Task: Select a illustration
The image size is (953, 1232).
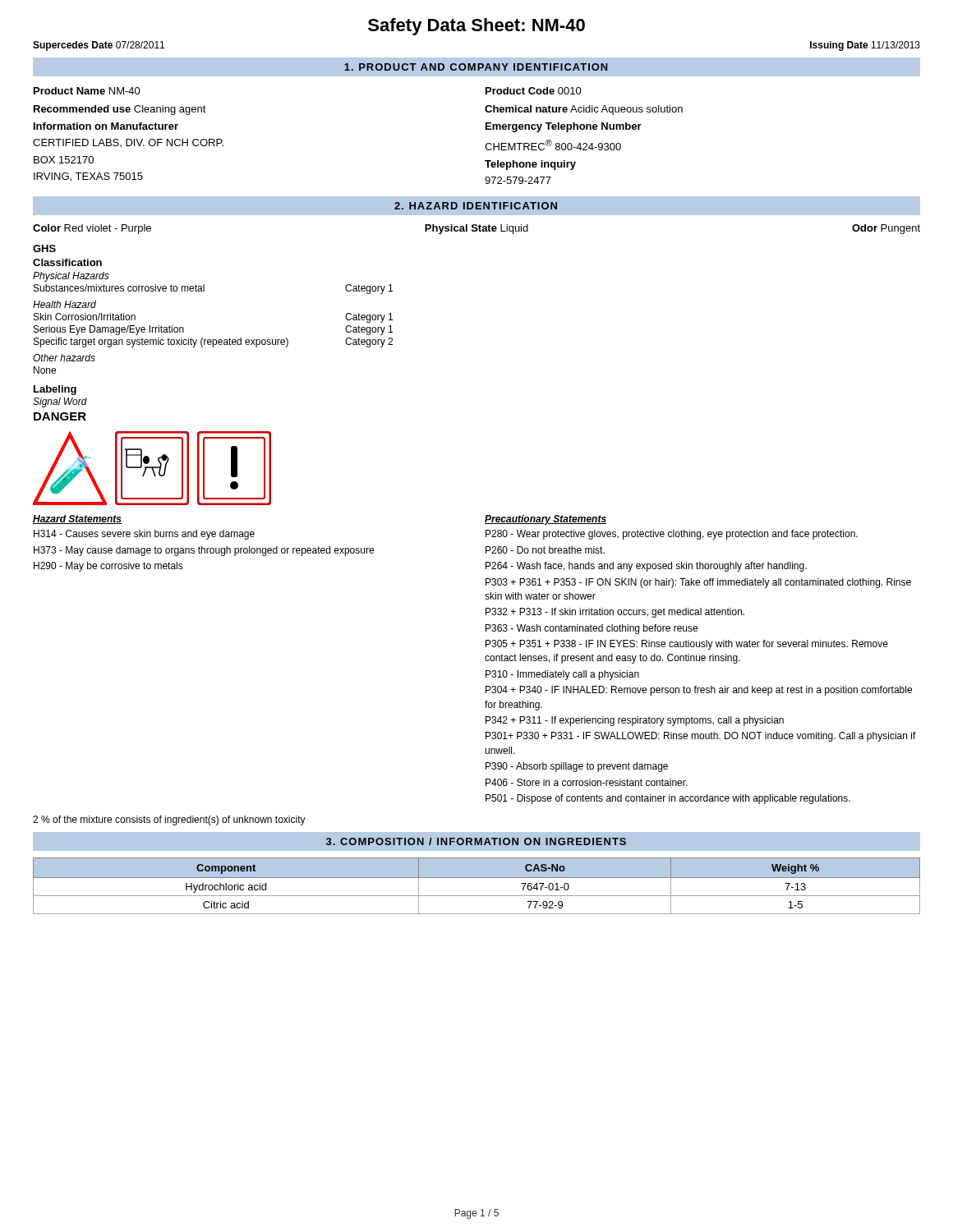Action: point(476,468)
